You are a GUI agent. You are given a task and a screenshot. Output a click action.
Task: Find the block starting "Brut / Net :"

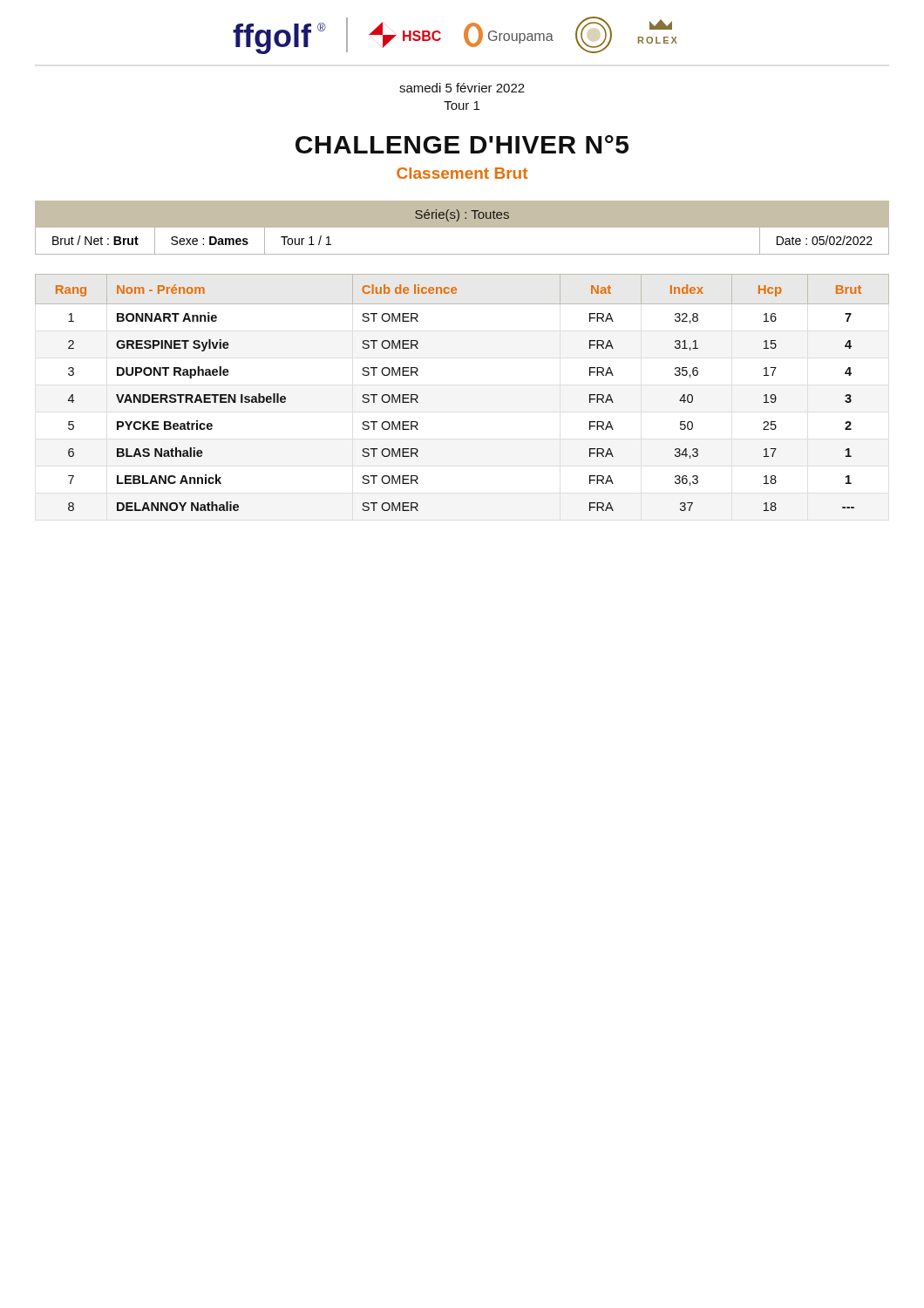(462, 241)
